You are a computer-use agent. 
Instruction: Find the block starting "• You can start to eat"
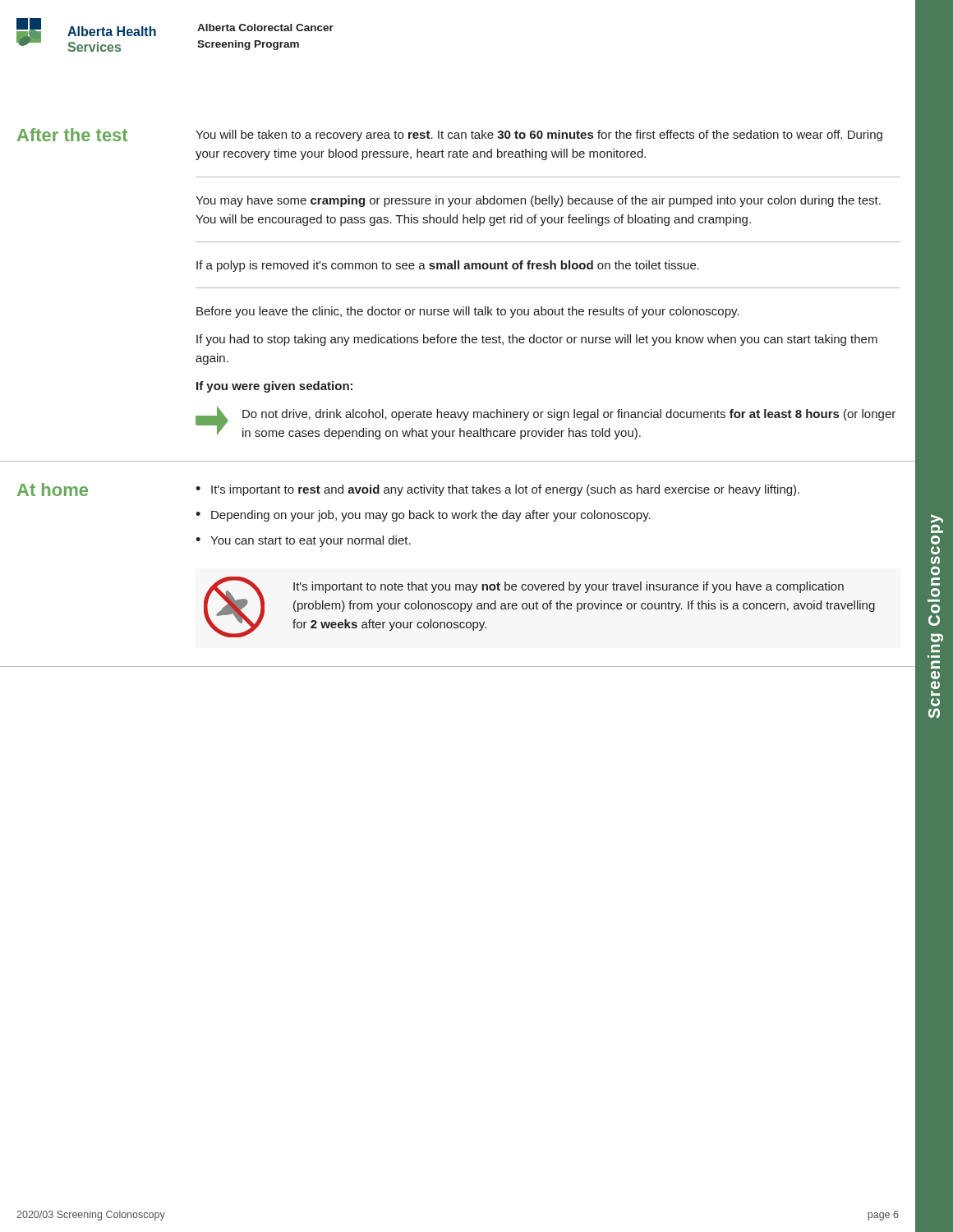tap(303, 540)
